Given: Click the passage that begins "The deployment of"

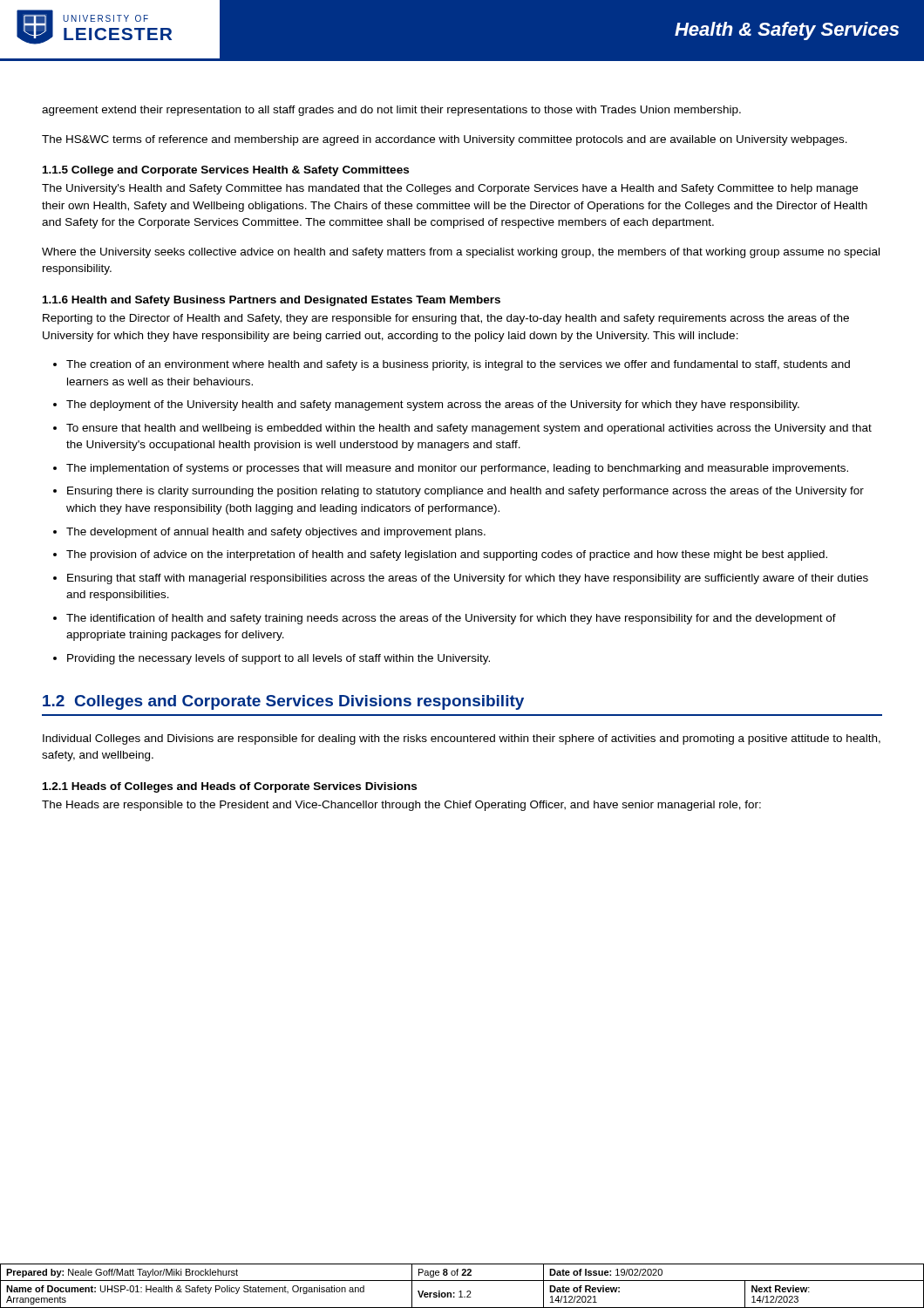Looking at the screenshot, I should coord(433,404).
